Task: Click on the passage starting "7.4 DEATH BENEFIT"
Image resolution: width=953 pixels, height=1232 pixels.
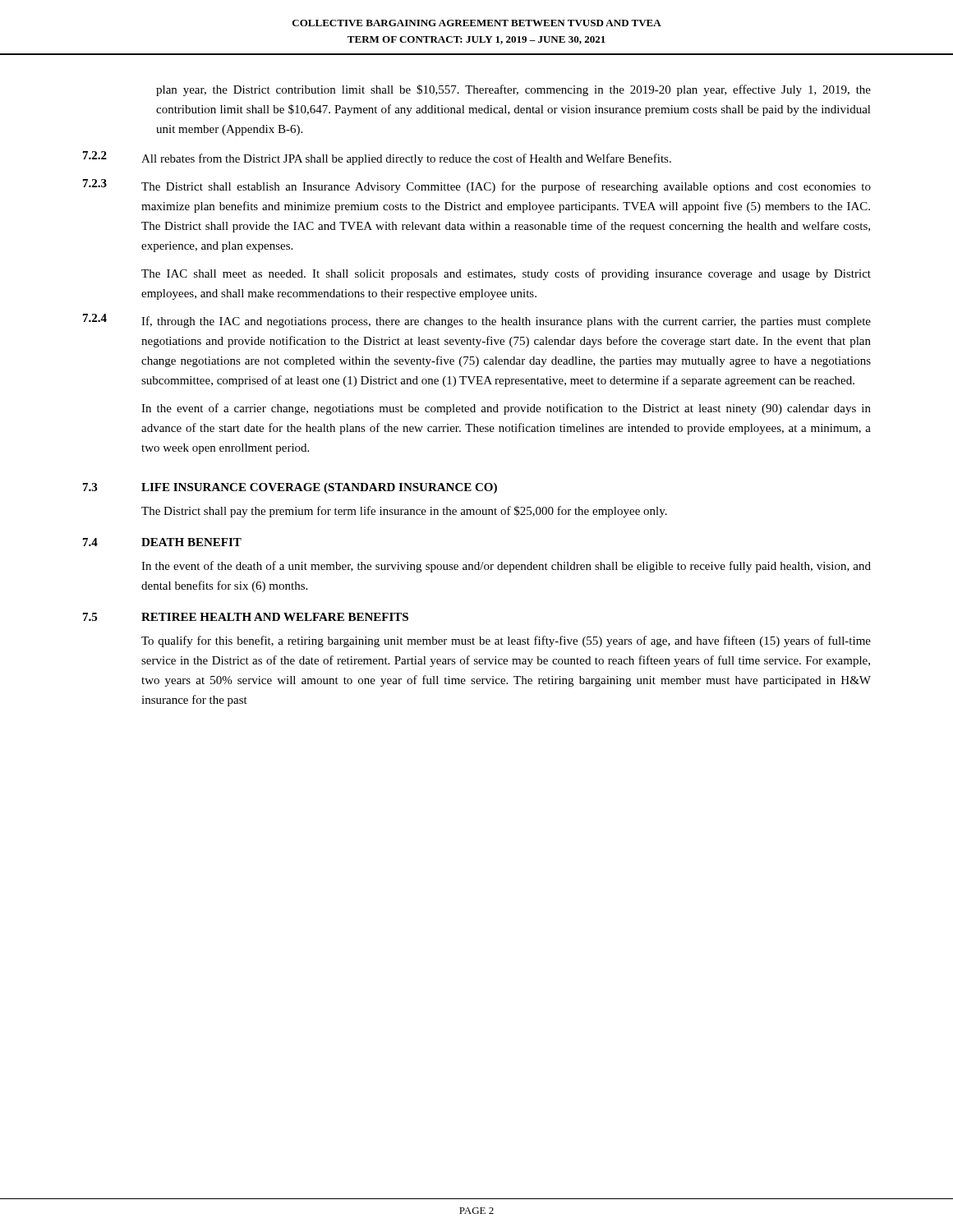Action: tap(162, 543)
